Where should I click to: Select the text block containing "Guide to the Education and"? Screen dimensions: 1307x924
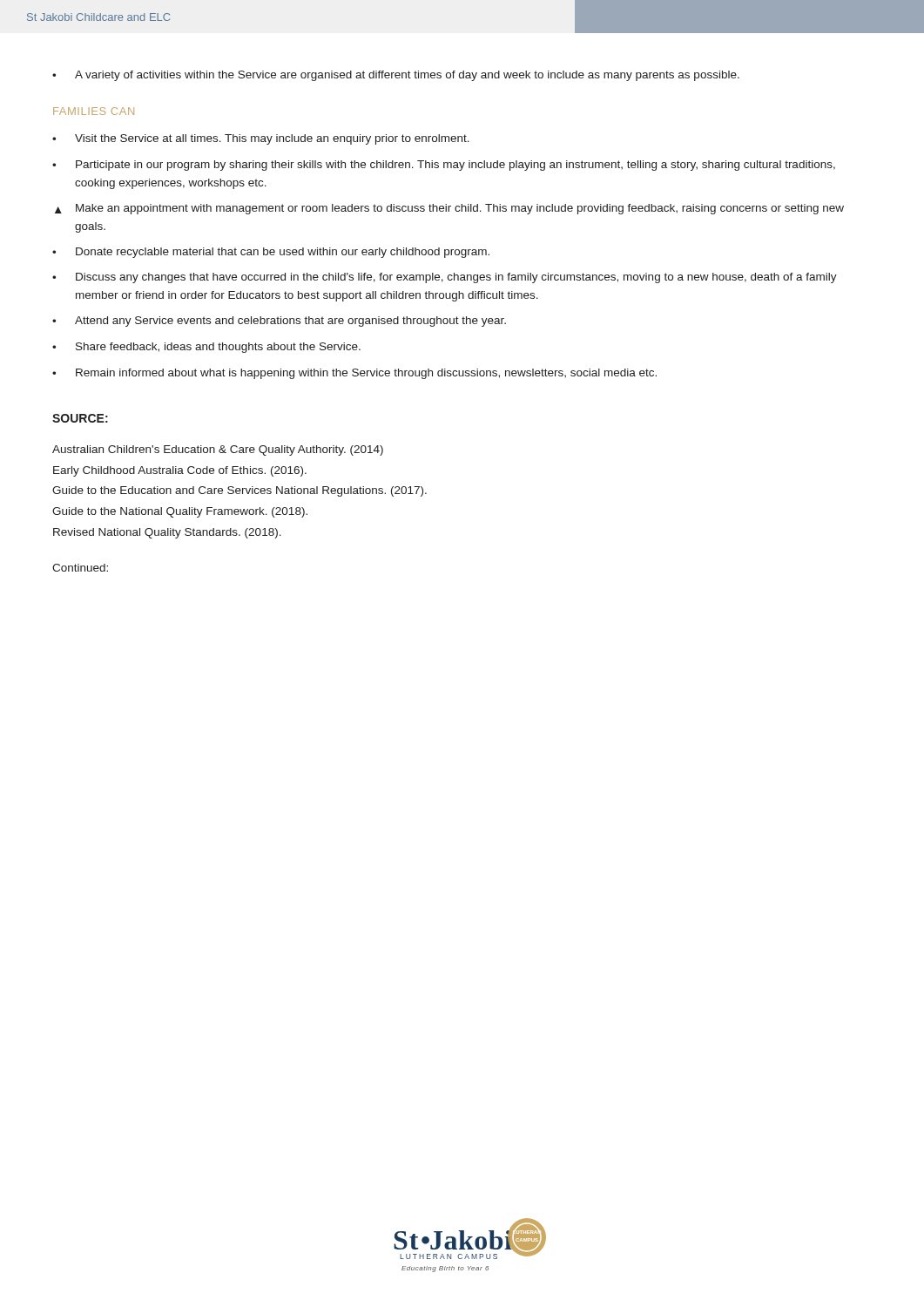240,490
